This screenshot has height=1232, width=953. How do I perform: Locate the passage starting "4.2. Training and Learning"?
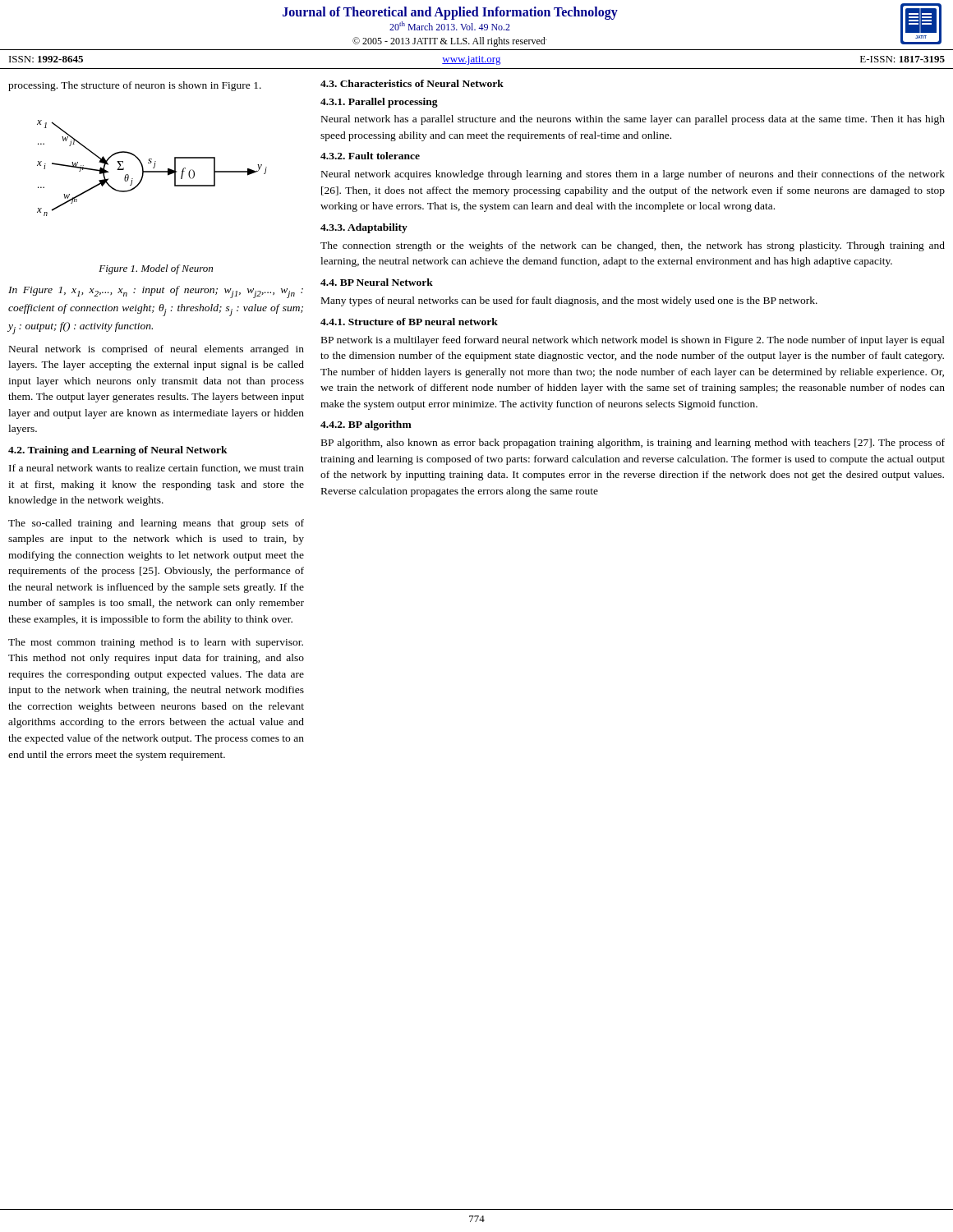click(x=118, y=450)
